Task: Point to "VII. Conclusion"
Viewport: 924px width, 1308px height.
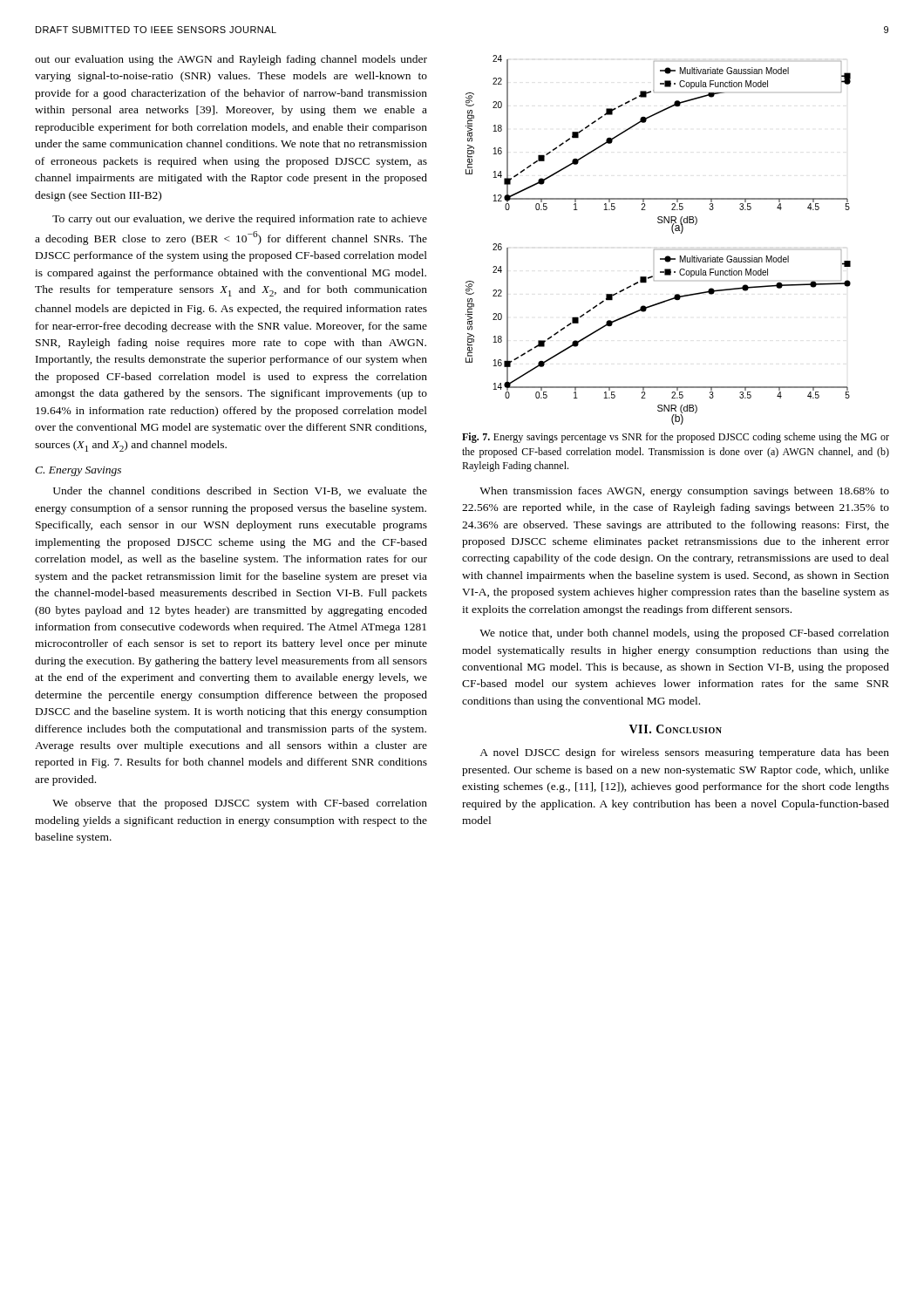Action: click(676, 730)
